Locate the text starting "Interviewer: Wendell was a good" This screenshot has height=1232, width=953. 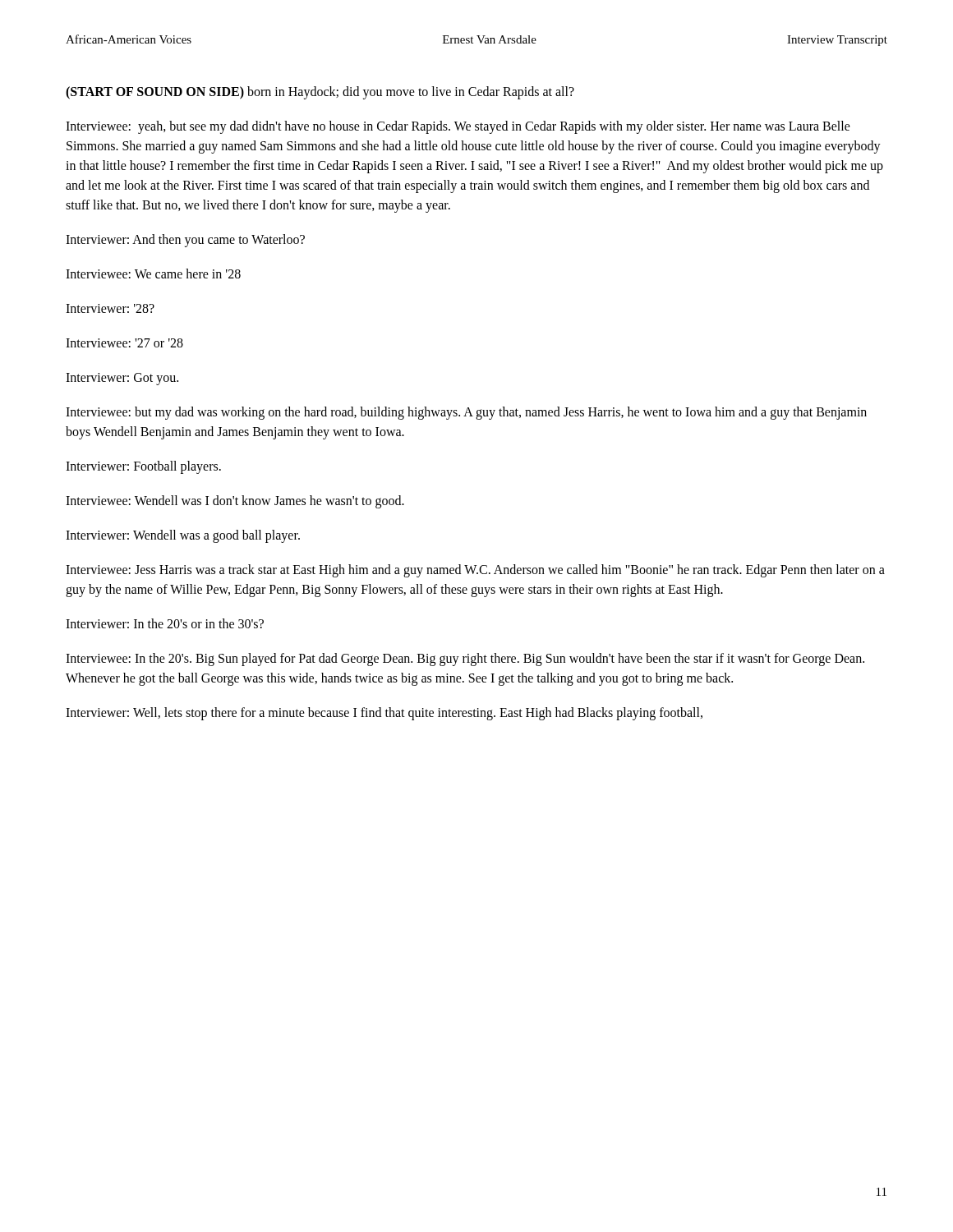[x=183, y=535]
